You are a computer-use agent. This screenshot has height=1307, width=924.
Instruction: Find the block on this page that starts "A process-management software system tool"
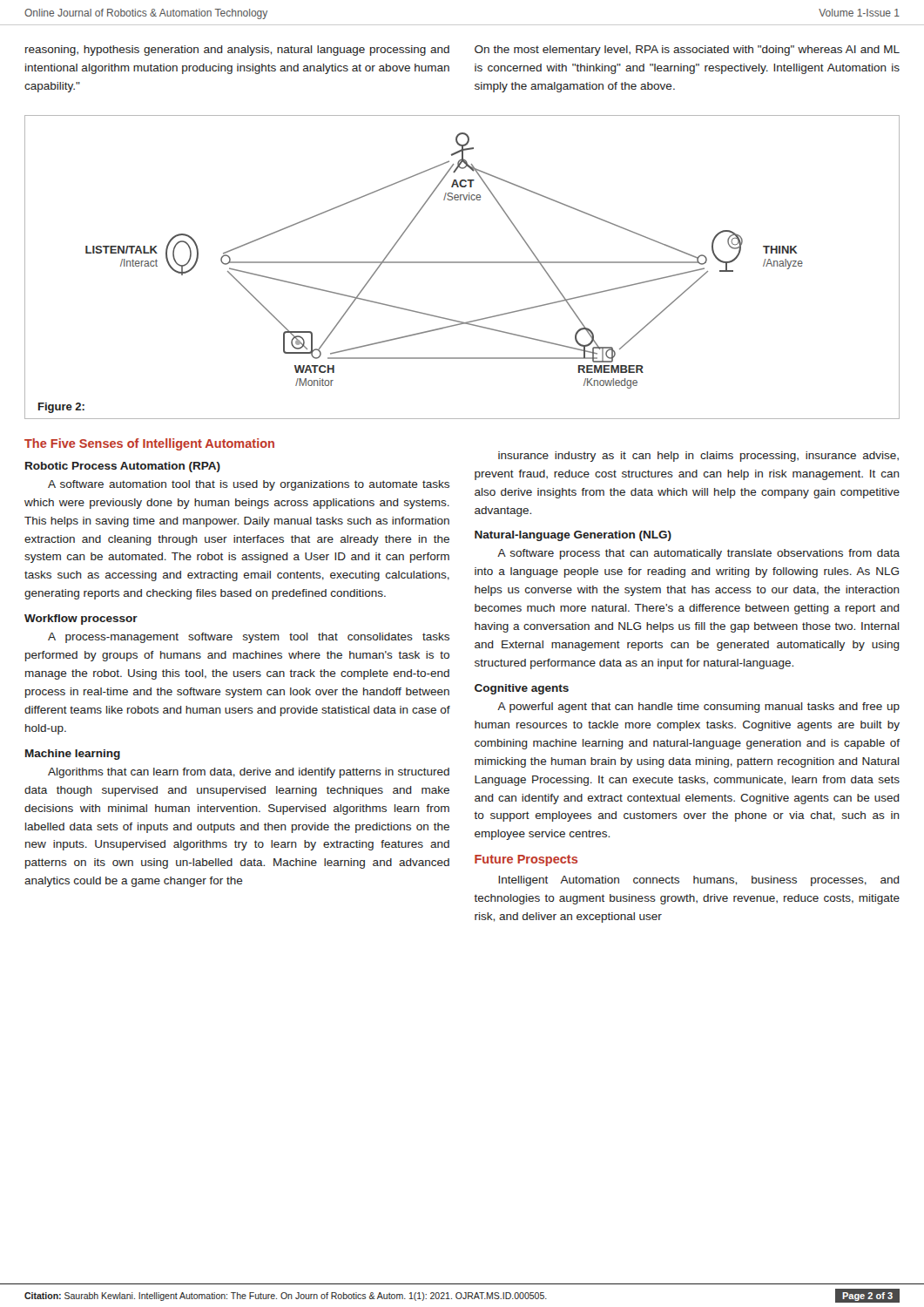coord(237,682)
